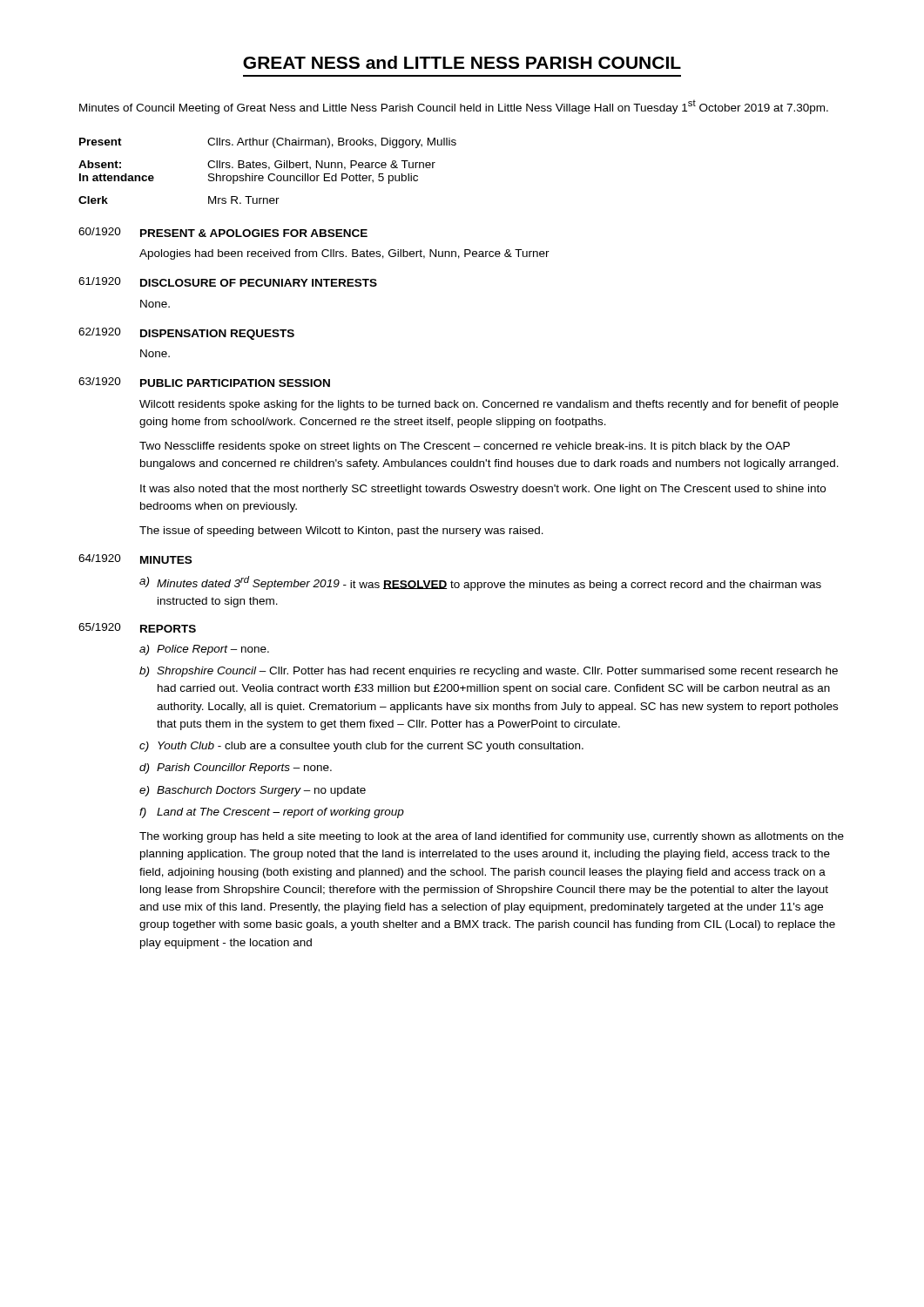Locate the block starting "e) Baschurch Doctors Surgery – no update"
This screenshot has width=924, height=1307.
(253, 791)
